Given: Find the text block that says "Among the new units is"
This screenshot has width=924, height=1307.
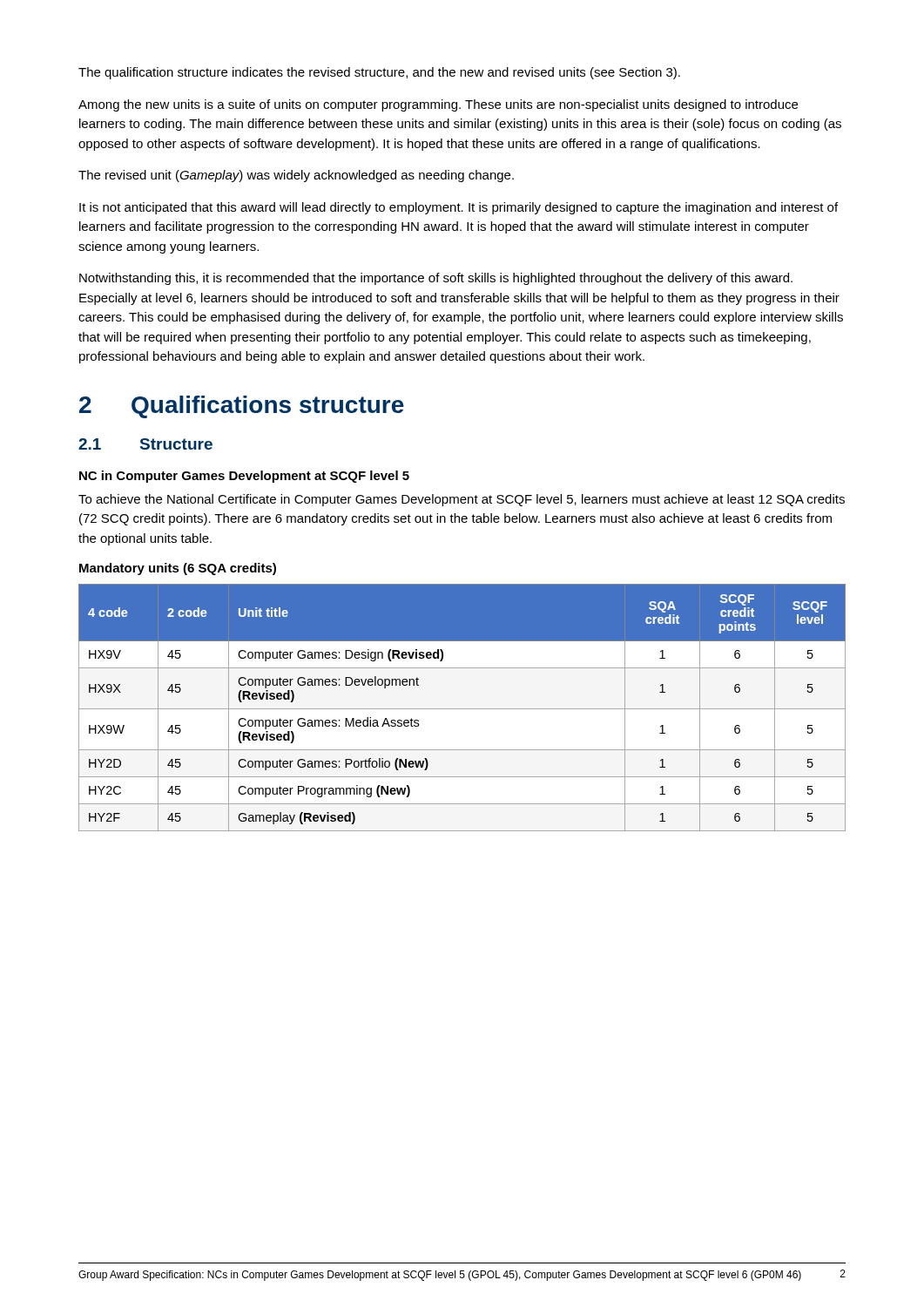Looking at the screenshot, I should (460, 123).
